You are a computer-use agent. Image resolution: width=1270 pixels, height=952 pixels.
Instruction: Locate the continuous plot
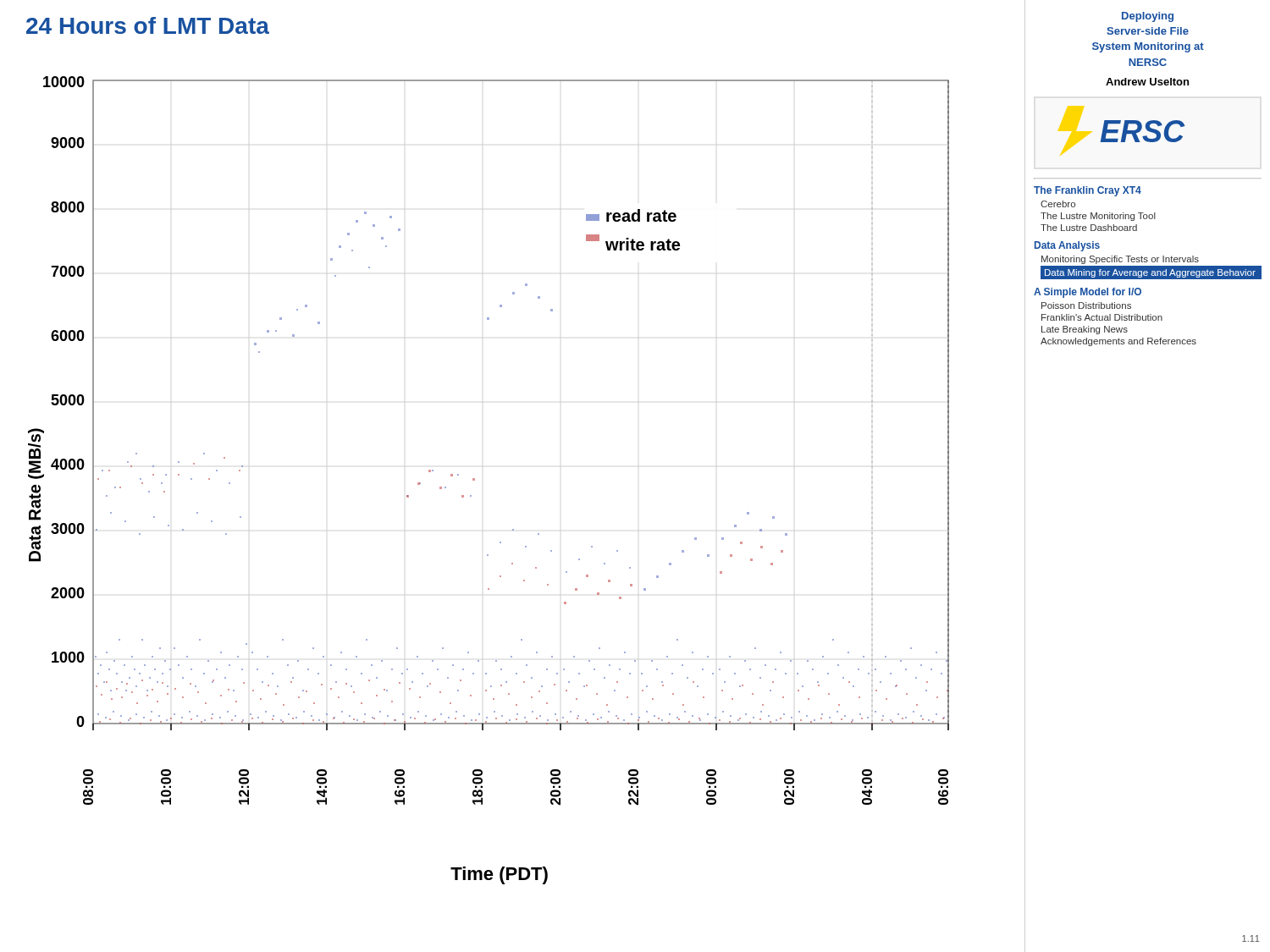500,474
